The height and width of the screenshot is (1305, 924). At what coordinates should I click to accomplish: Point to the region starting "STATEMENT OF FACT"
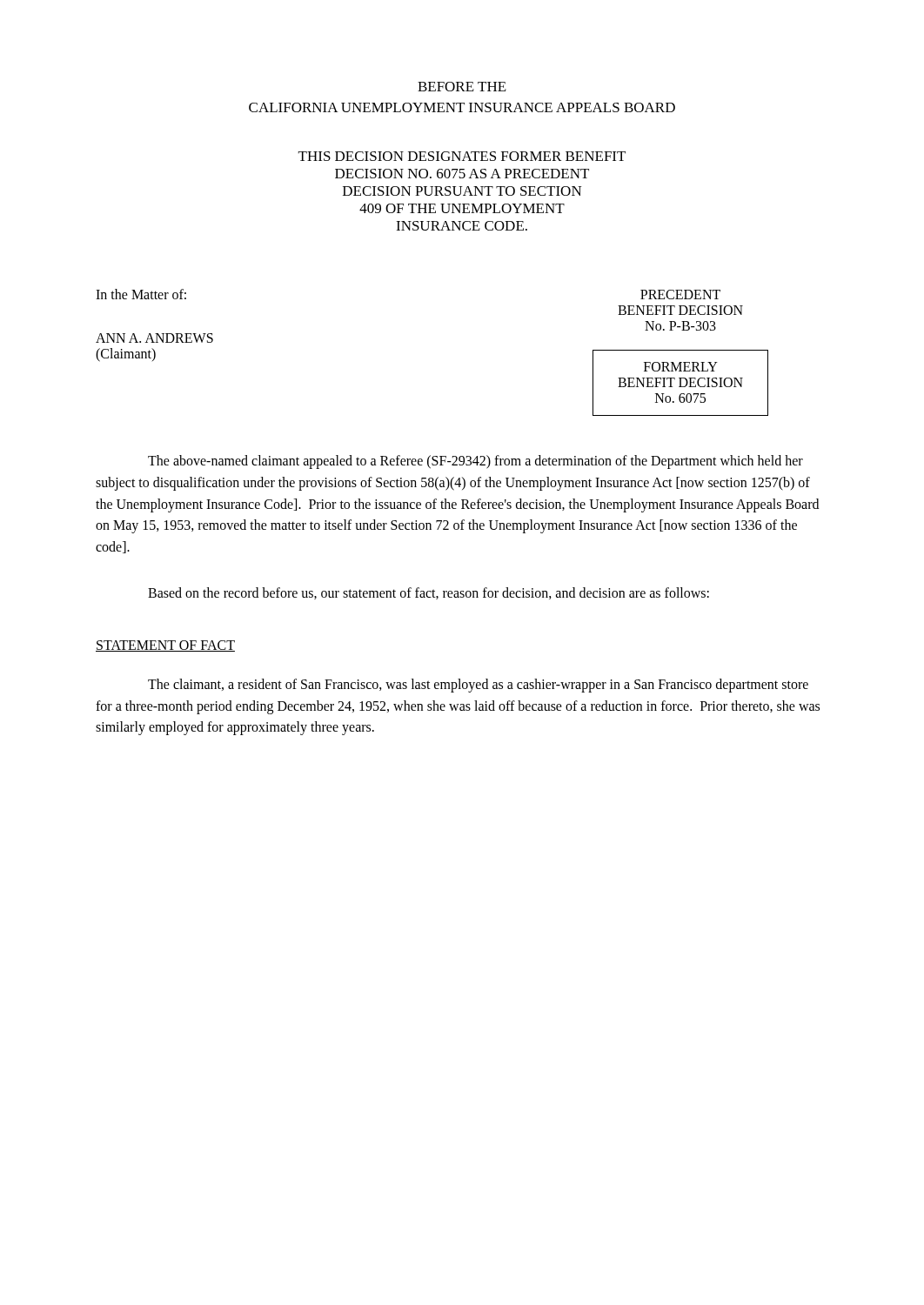(165, 645)
